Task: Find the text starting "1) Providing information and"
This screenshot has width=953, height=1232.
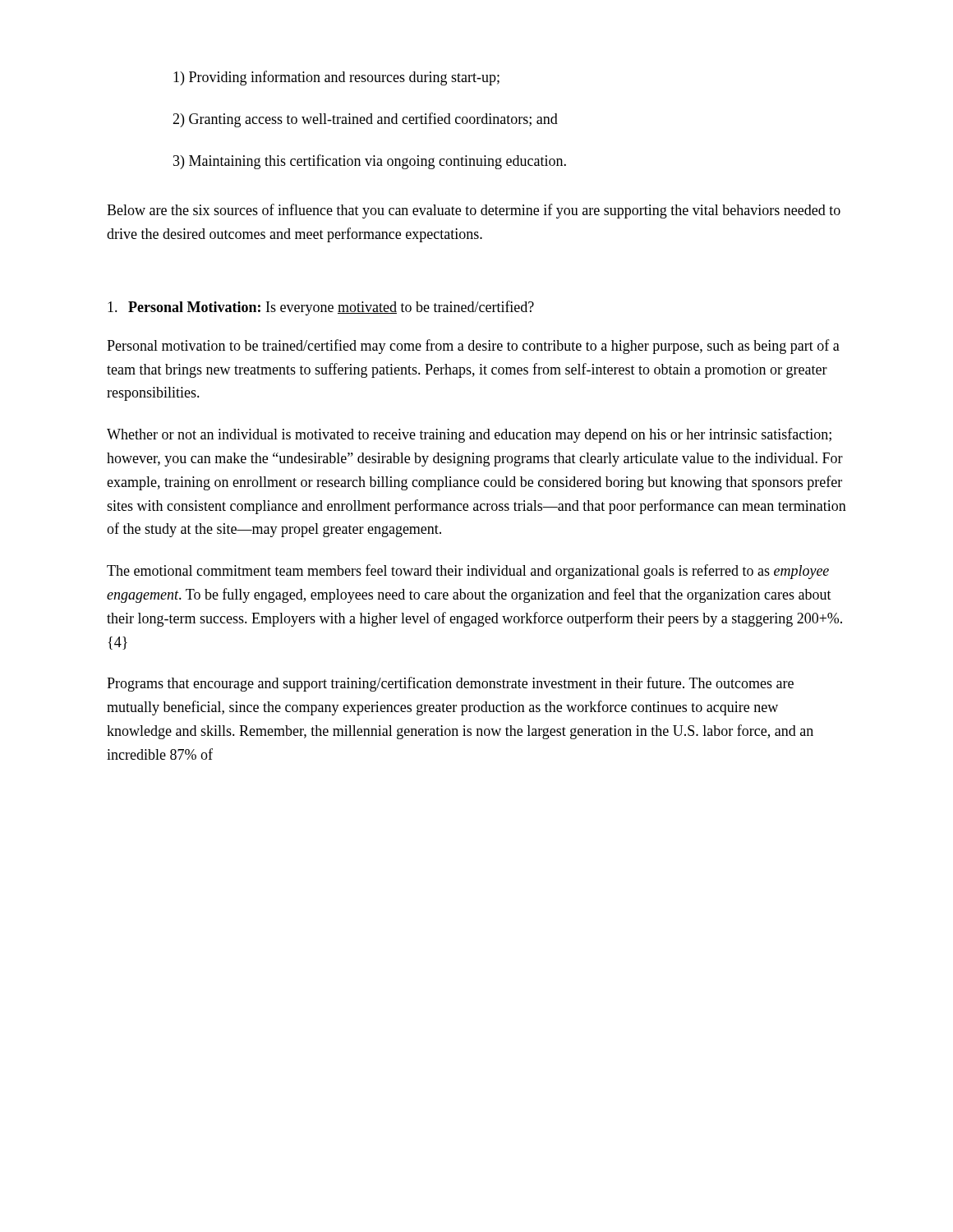Action: point(336,77)
